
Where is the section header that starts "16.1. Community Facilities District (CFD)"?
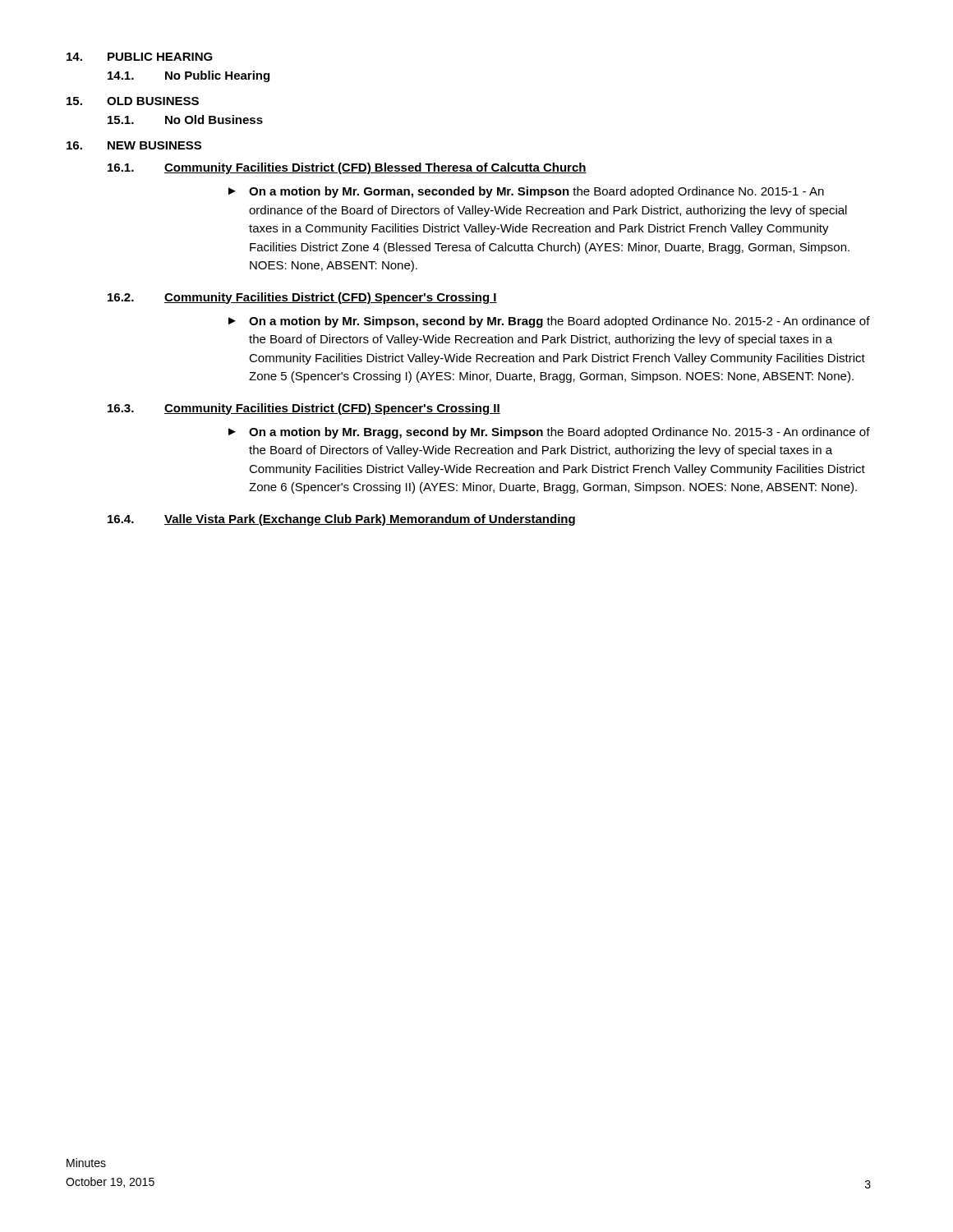point(346,167)
